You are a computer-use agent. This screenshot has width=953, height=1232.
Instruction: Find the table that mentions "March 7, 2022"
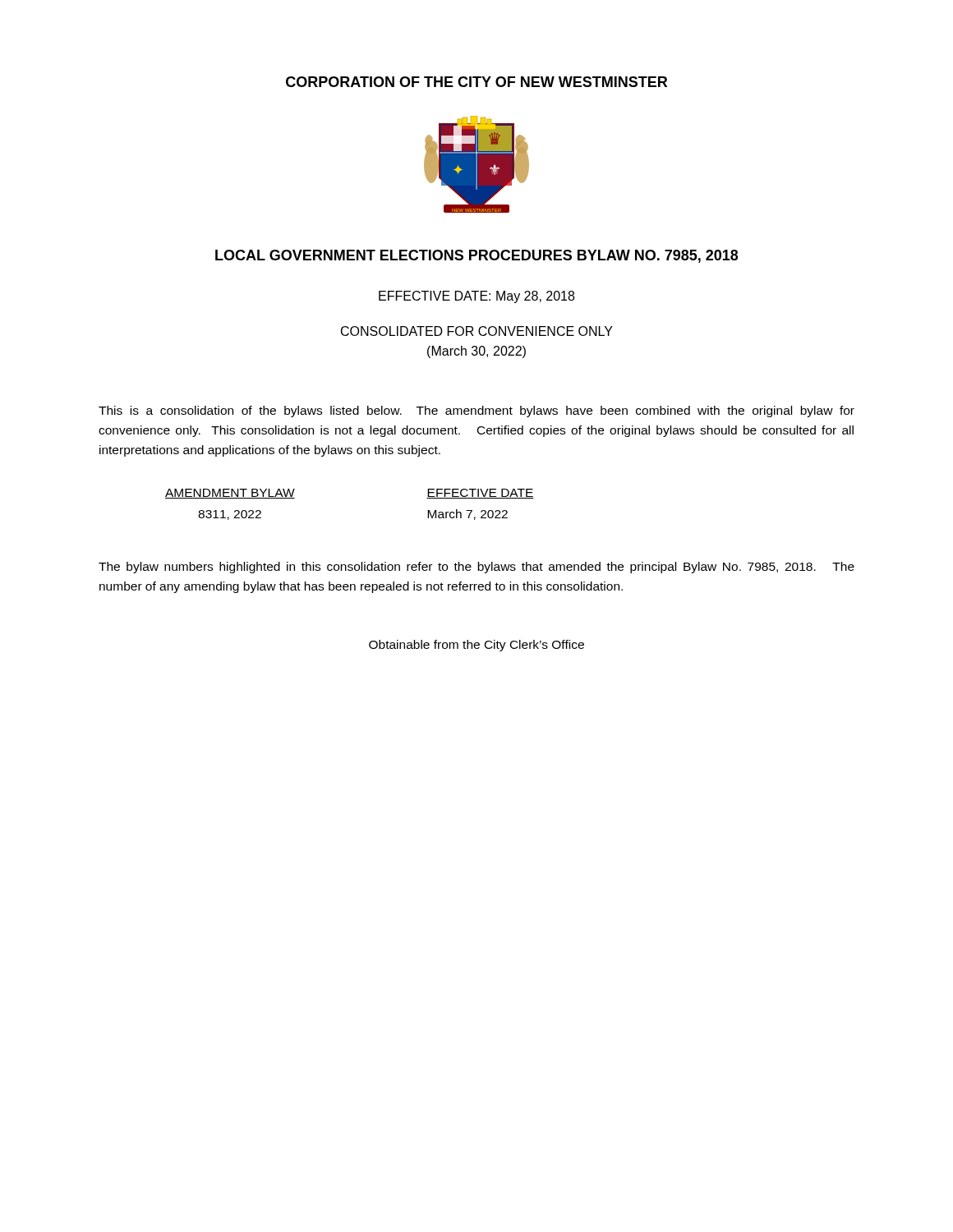pyautogui.click(x=476, y=504)
